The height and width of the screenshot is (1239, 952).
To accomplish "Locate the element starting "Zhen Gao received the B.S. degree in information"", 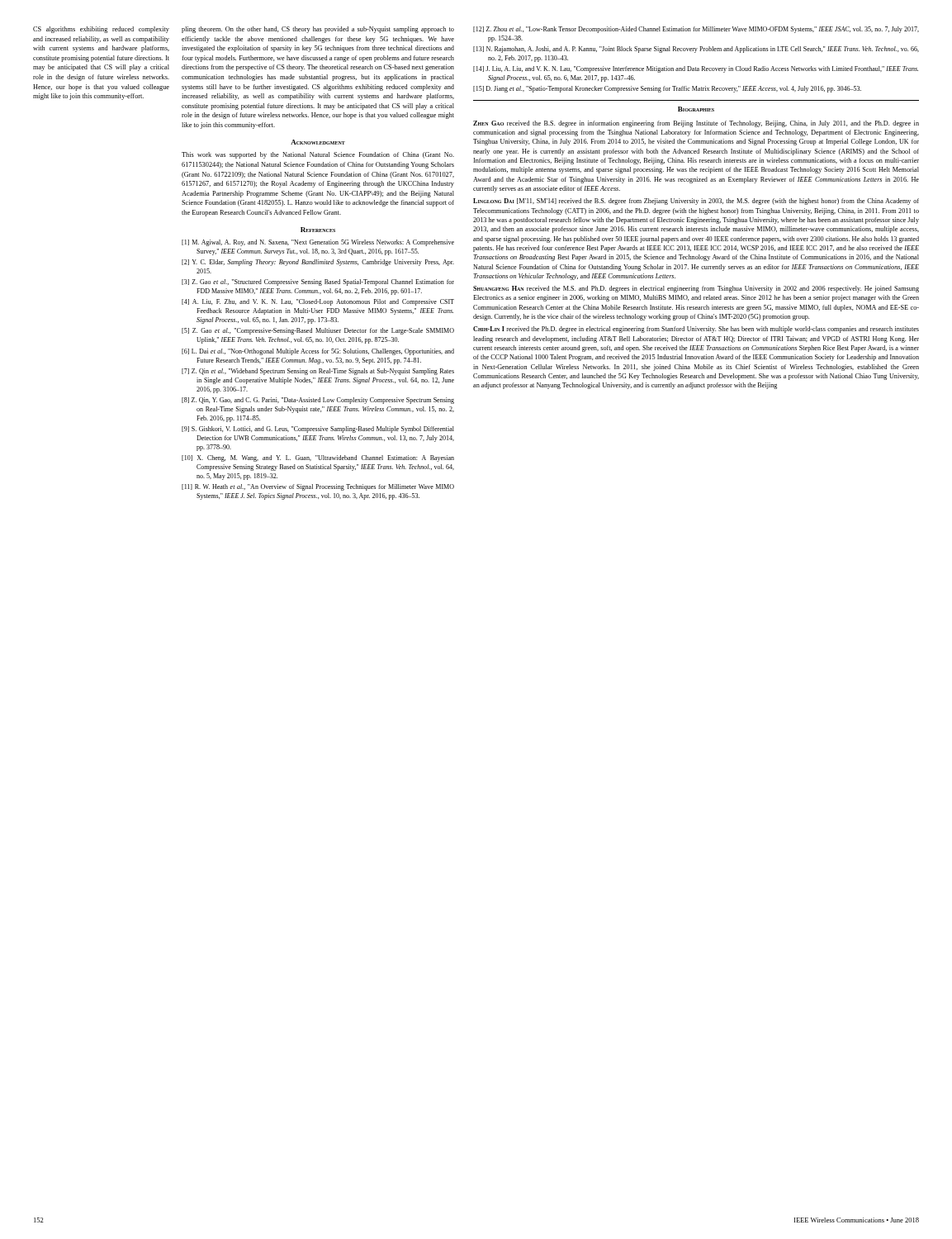I will [696, 156].
